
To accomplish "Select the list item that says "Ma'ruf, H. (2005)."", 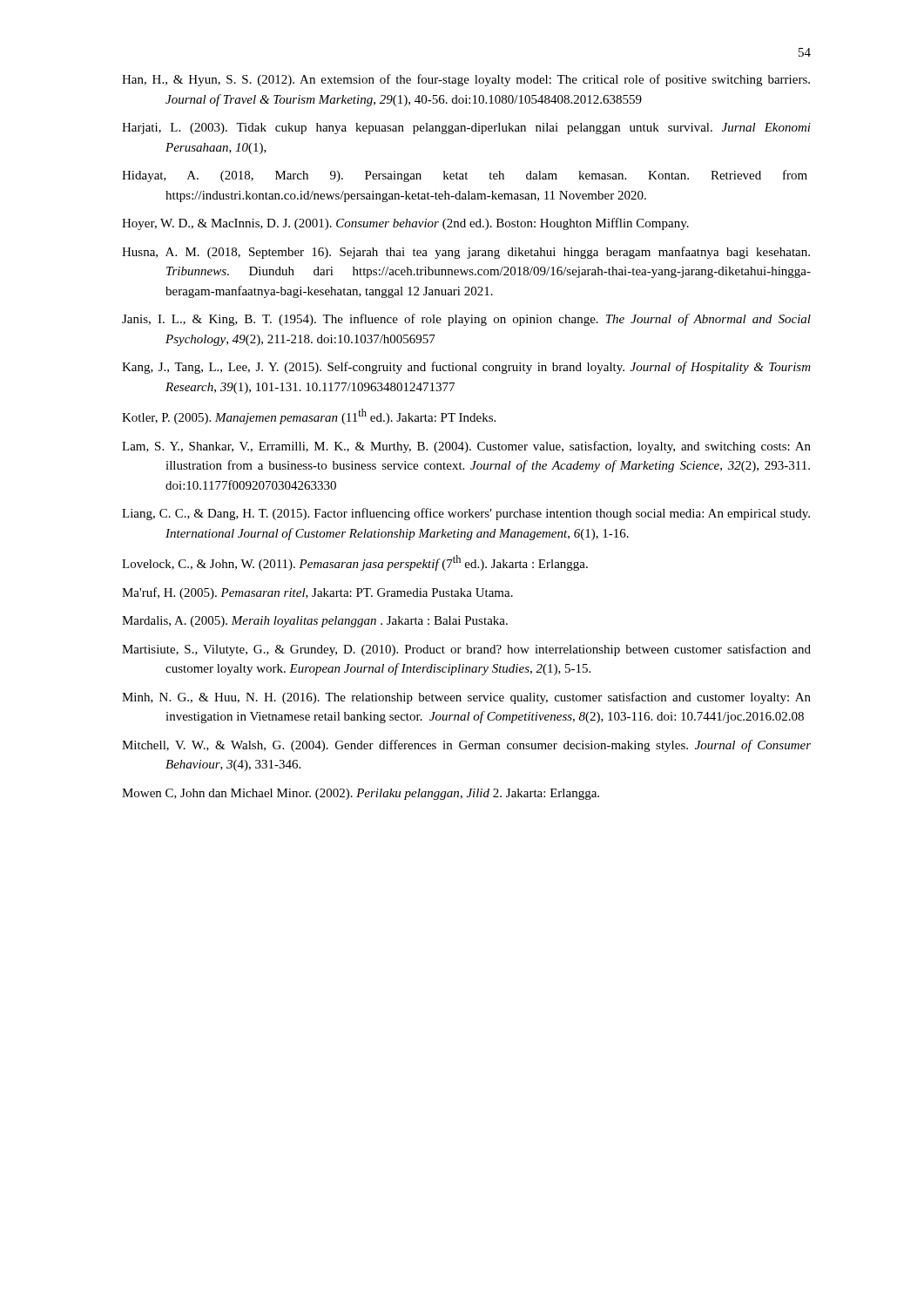I will click(x=318, y=592).
